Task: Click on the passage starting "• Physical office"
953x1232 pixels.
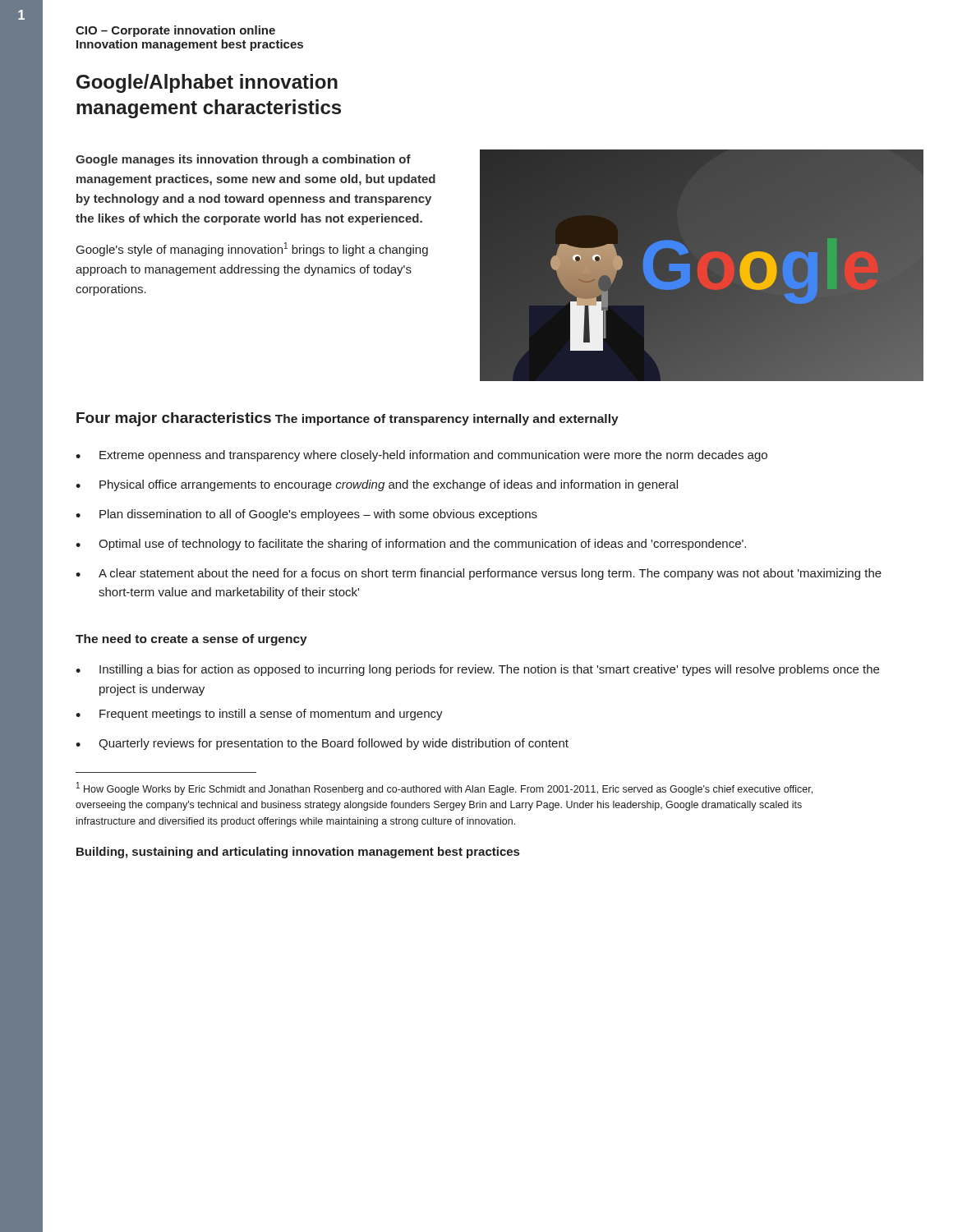Action: pos(490,487)
